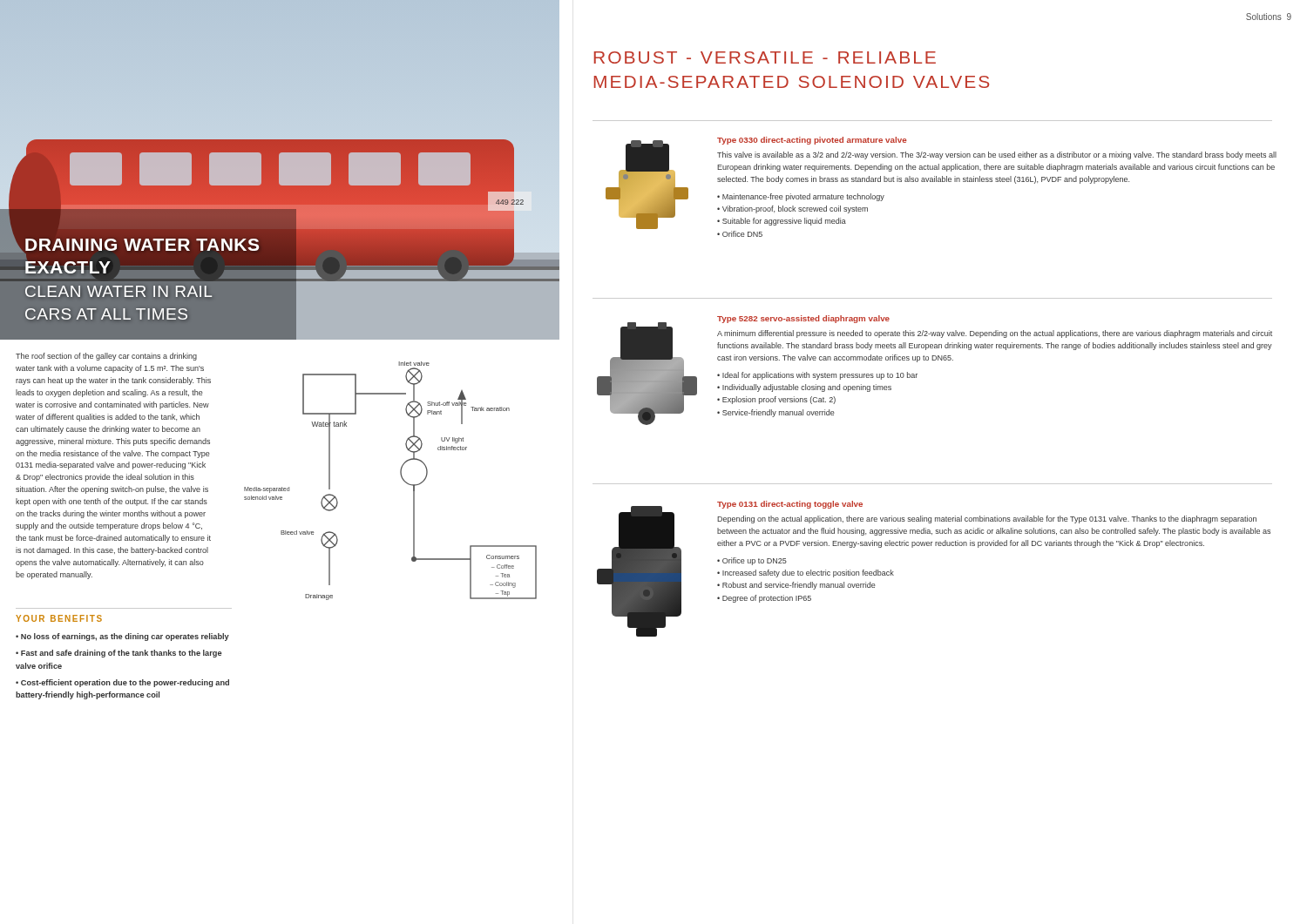Locate the list item with the text "• No loss of"

point(122,637)
